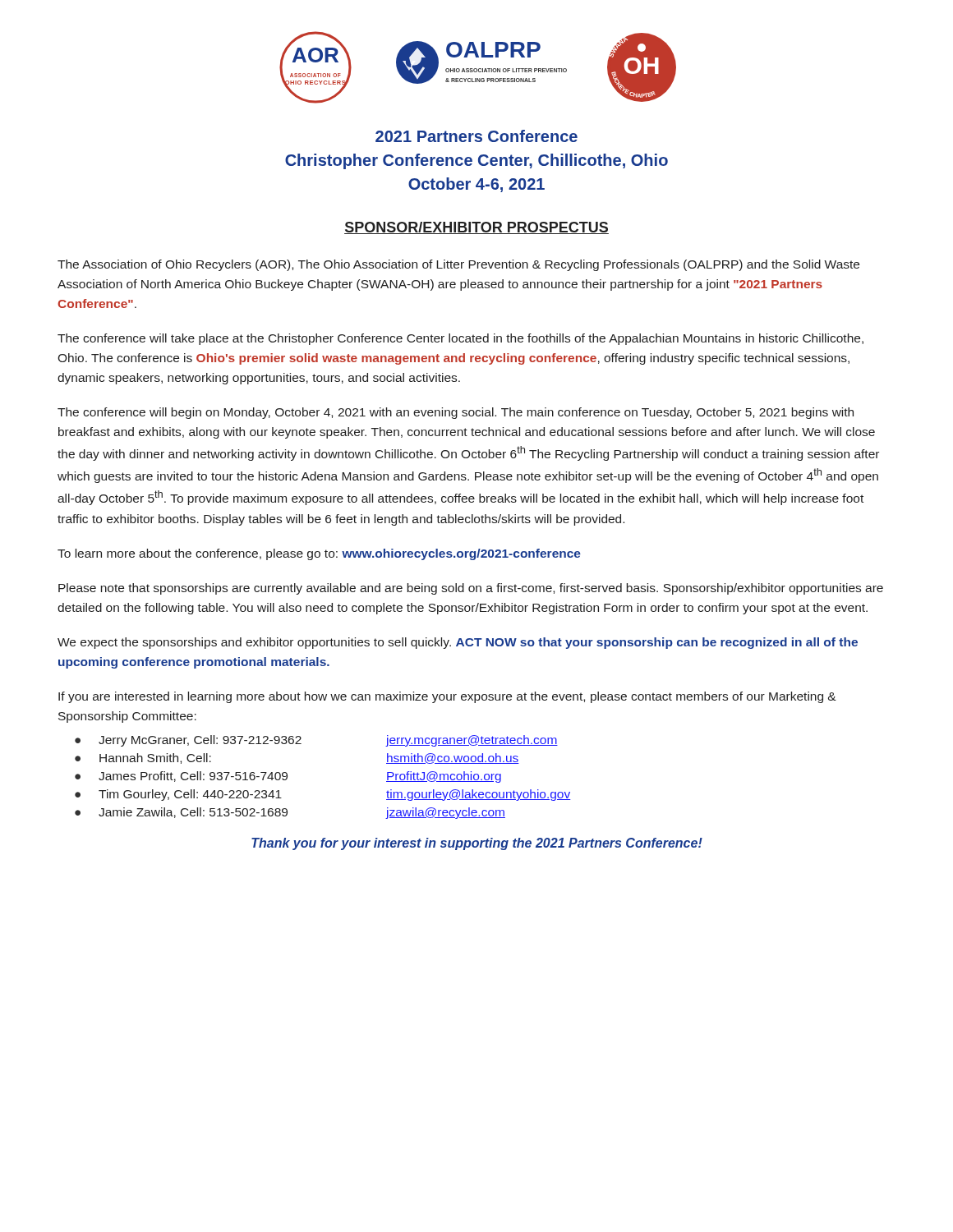Locate the title that reads "2021 Partners Conference Christopher Conference Center,"
Image resolution: width=953 pixels, height=1232 pixels.
point(476,161)
